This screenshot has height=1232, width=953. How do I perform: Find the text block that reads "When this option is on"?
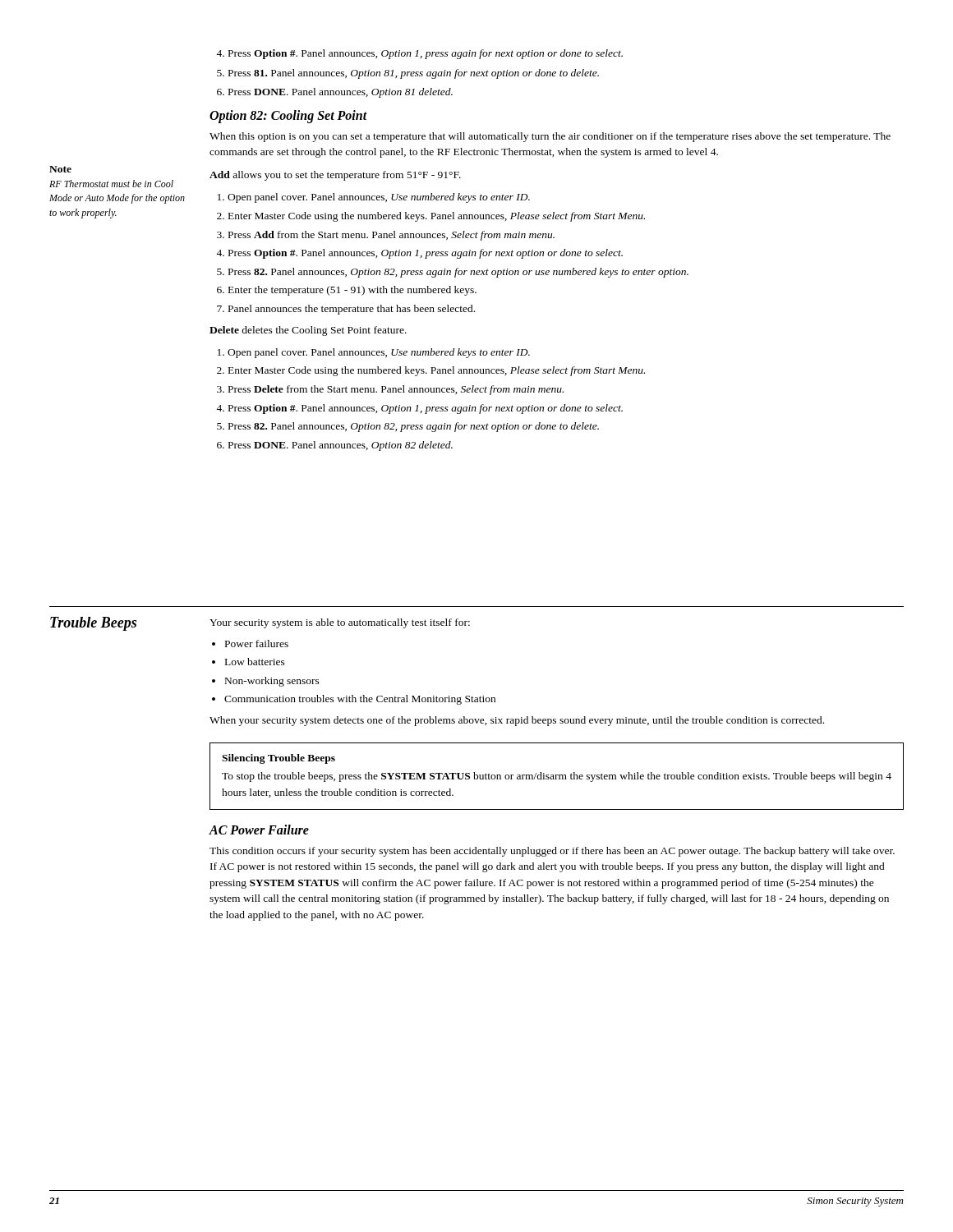point(550,144)
